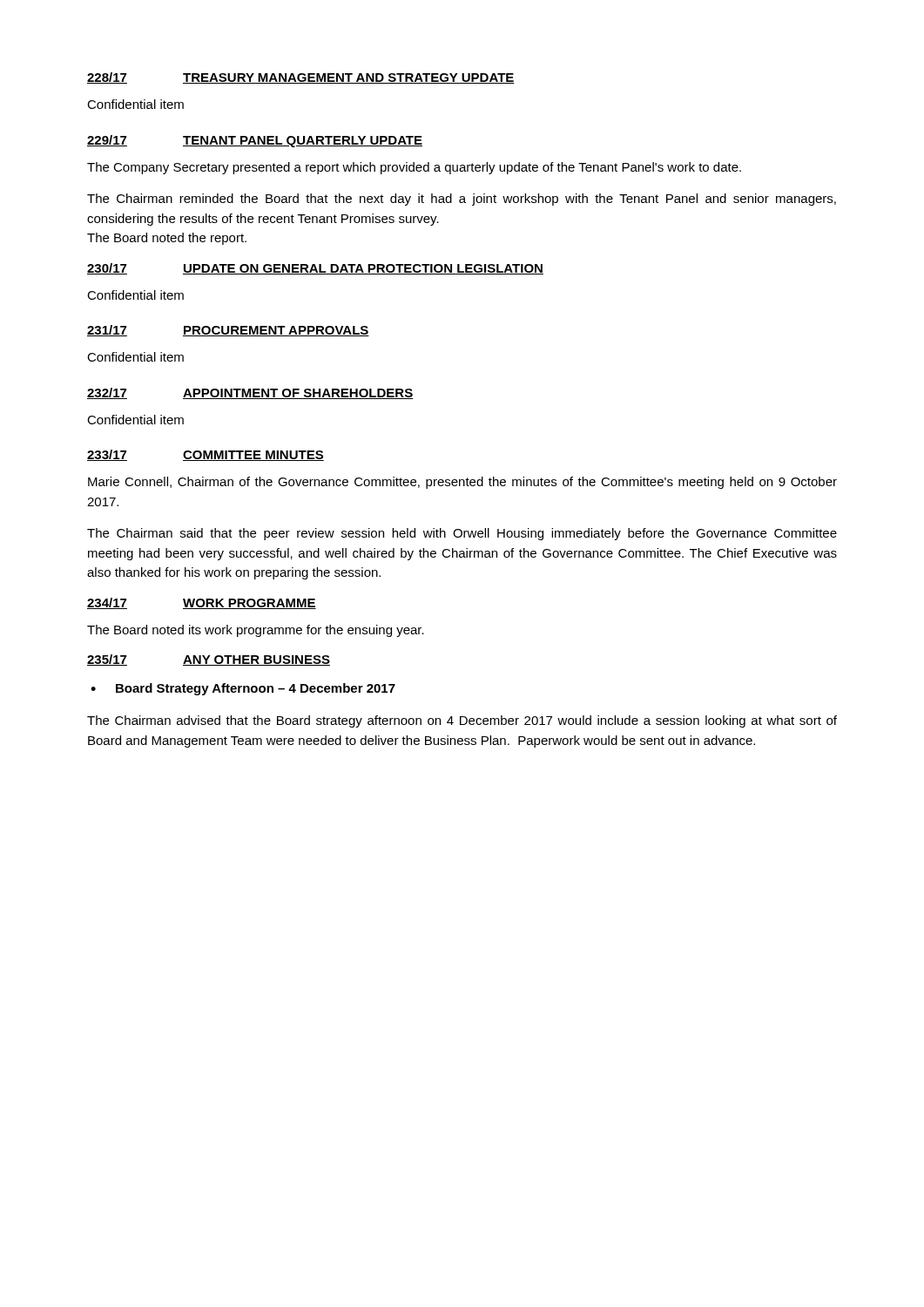The width and height of the screenshot is (924, 1307).
Task: Find "• Board Strategy Afternoon – 4 December 2017" on this page
Action: (243, 690)
